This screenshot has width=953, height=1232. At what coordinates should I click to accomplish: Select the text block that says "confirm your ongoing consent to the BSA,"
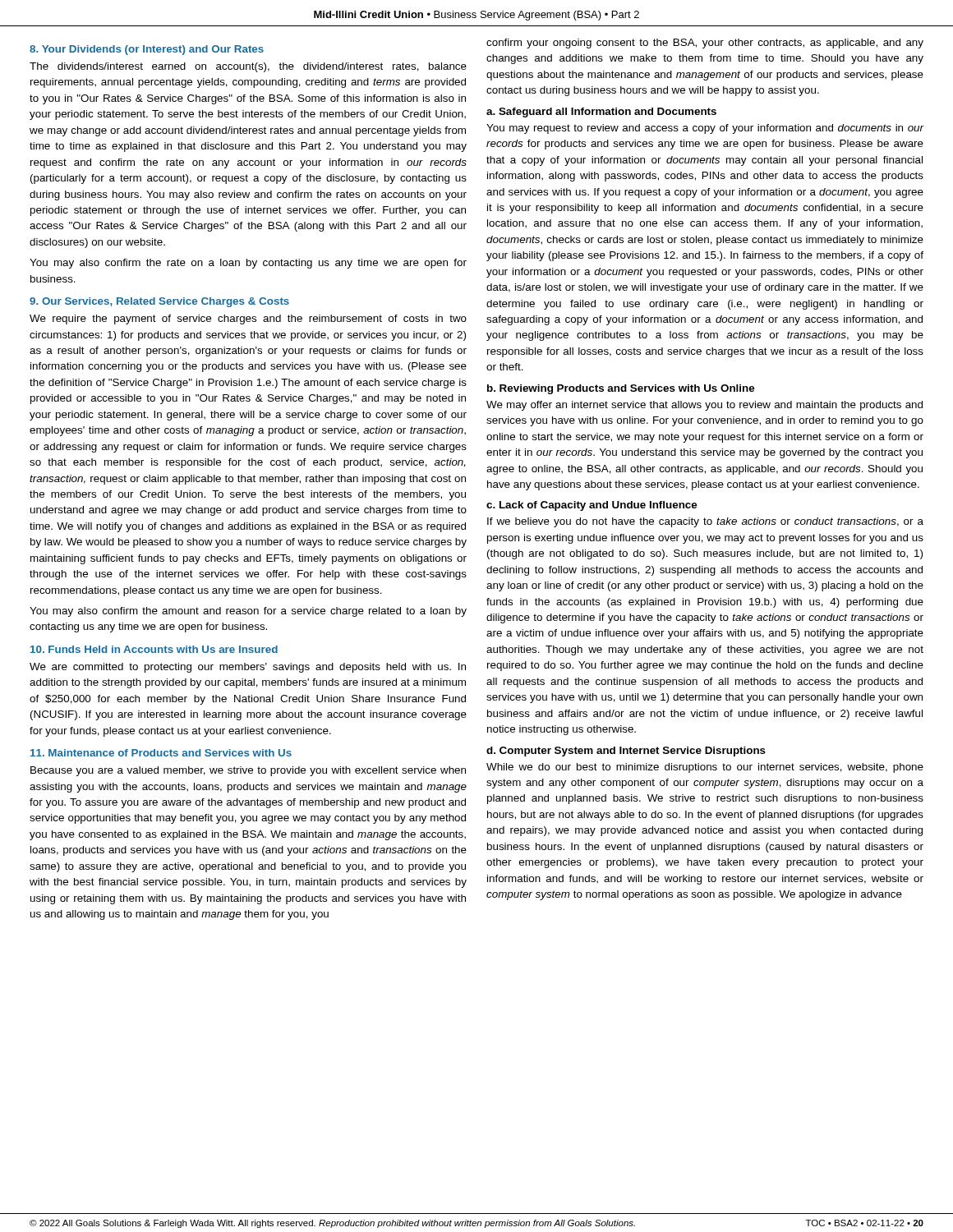click(x=705, y=66)
